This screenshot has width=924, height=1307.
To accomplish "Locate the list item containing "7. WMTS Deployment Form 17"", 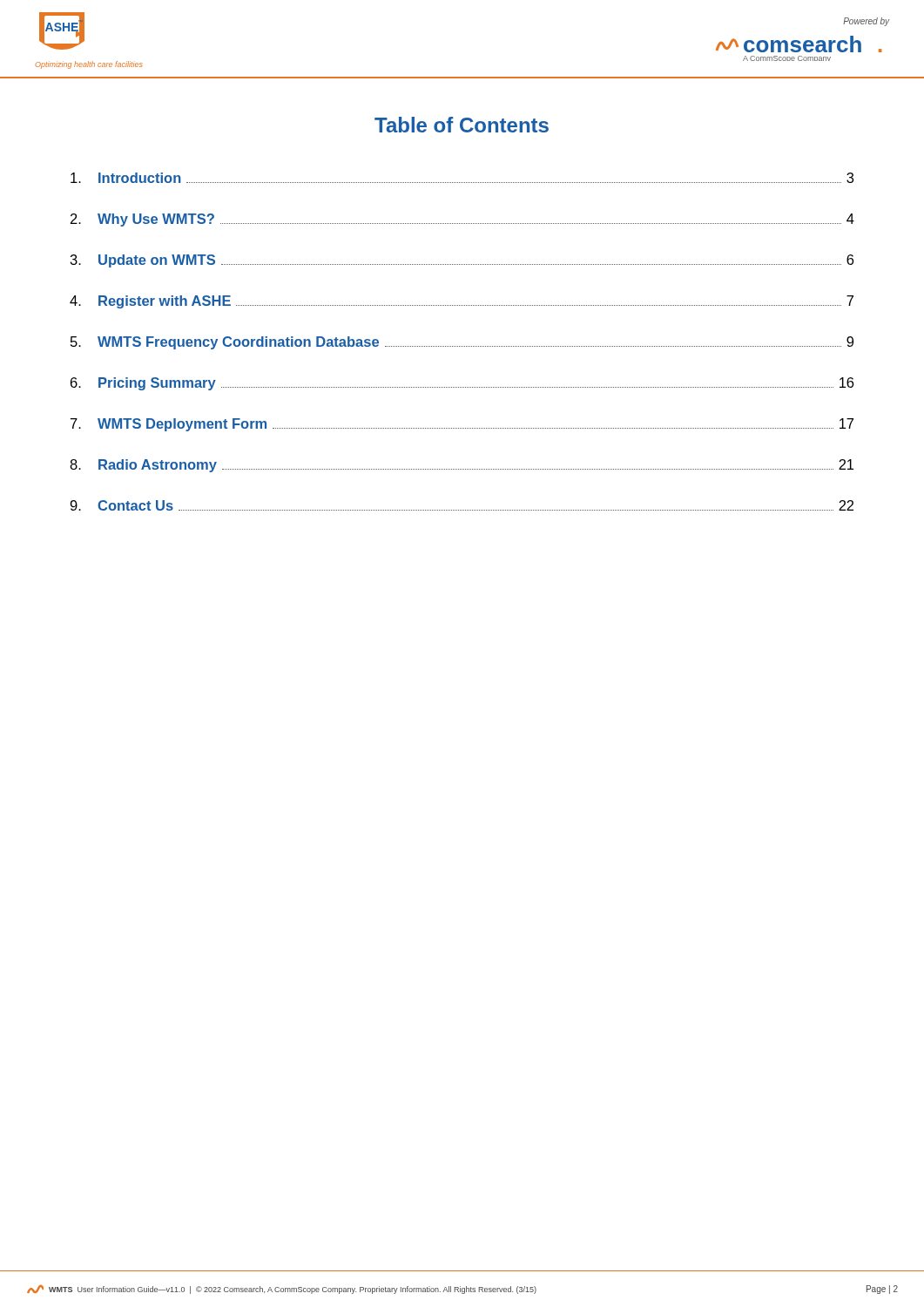I will [462, 424].
